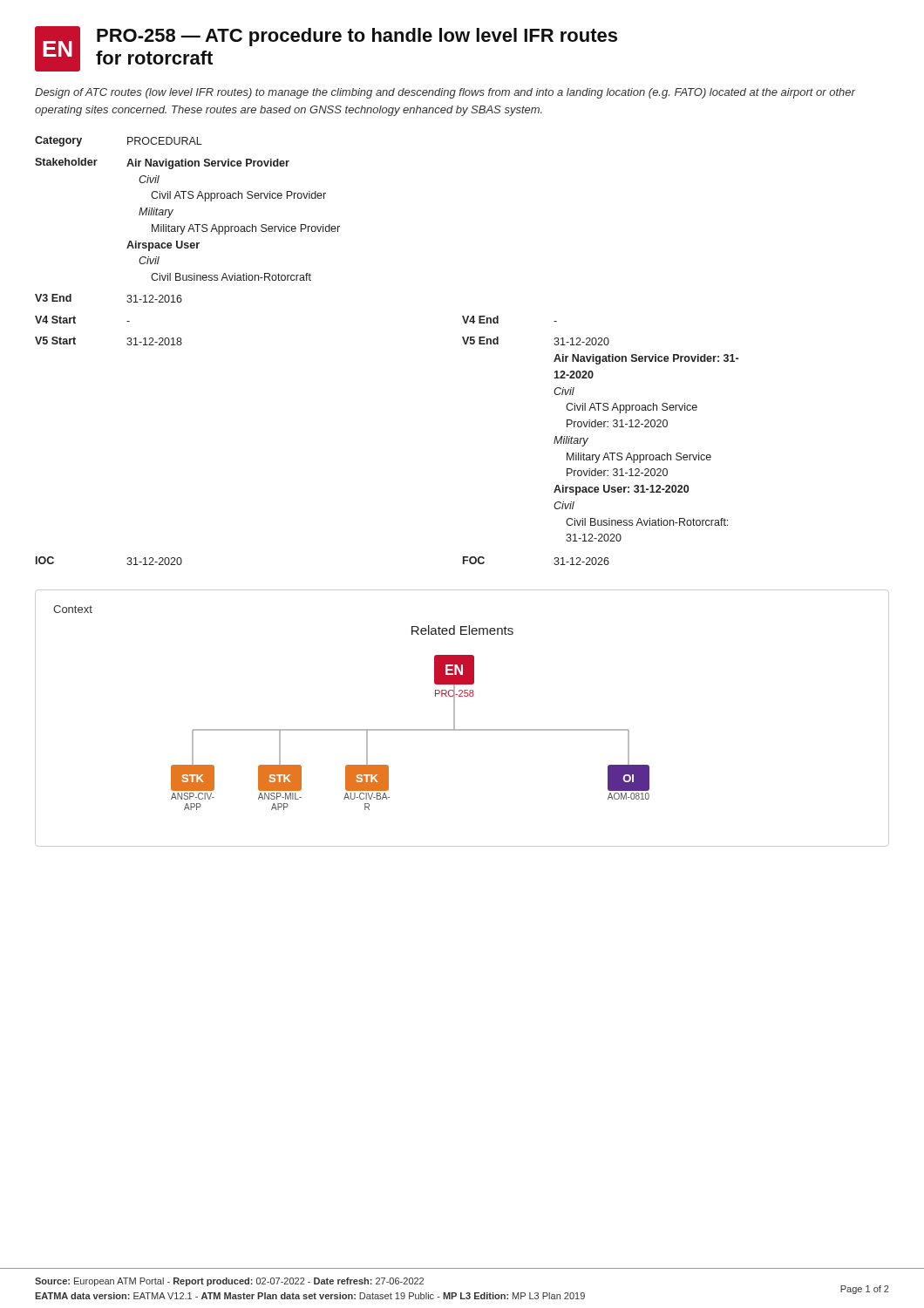
Task: Point to the passage starting "V5 Start 31-12-2018"
Action: pos(63,341)
